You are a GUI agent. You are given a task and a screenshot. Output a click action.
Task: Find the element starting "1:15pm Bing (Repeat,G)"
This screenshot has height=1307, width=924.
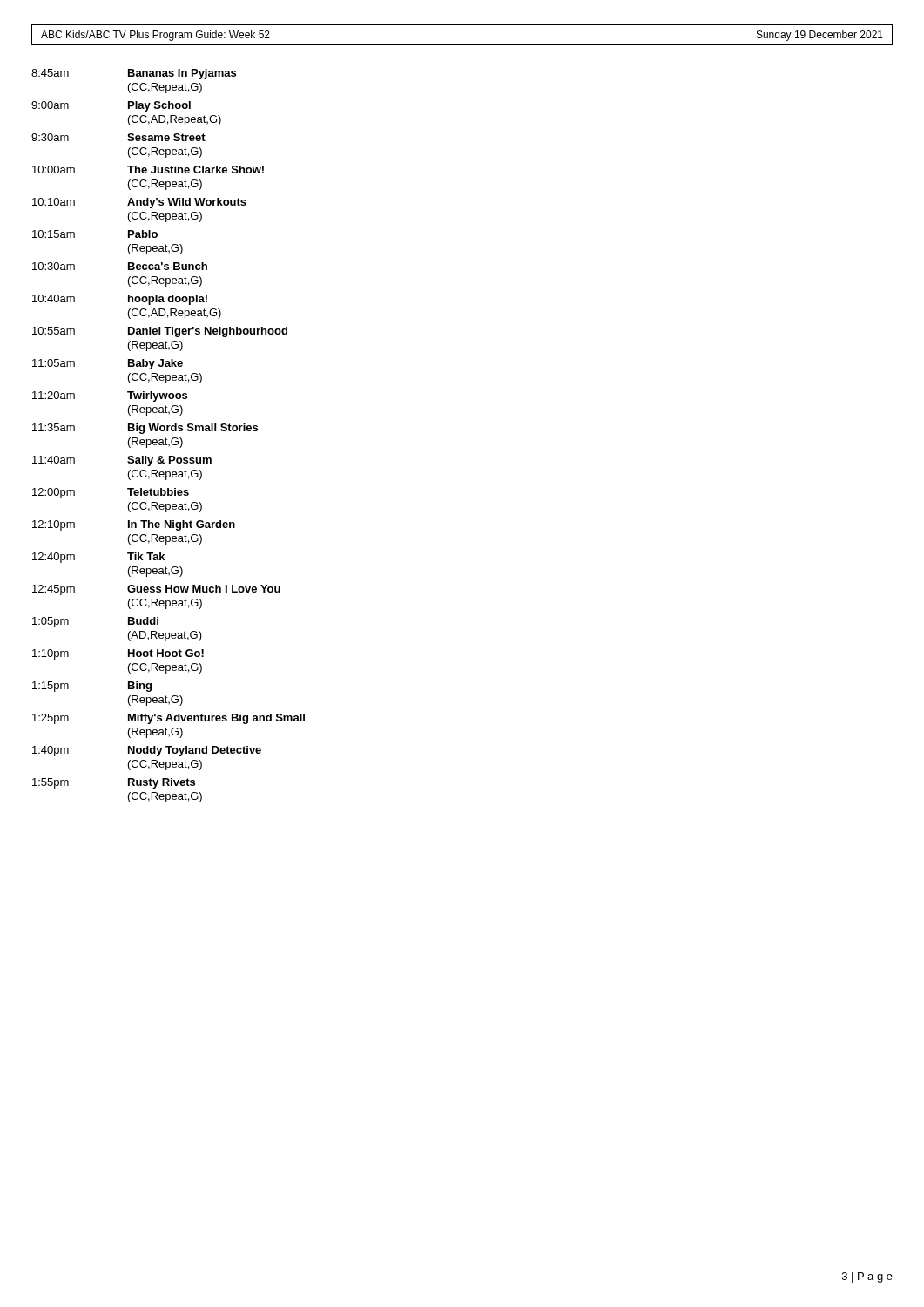(x=47, y=688)
